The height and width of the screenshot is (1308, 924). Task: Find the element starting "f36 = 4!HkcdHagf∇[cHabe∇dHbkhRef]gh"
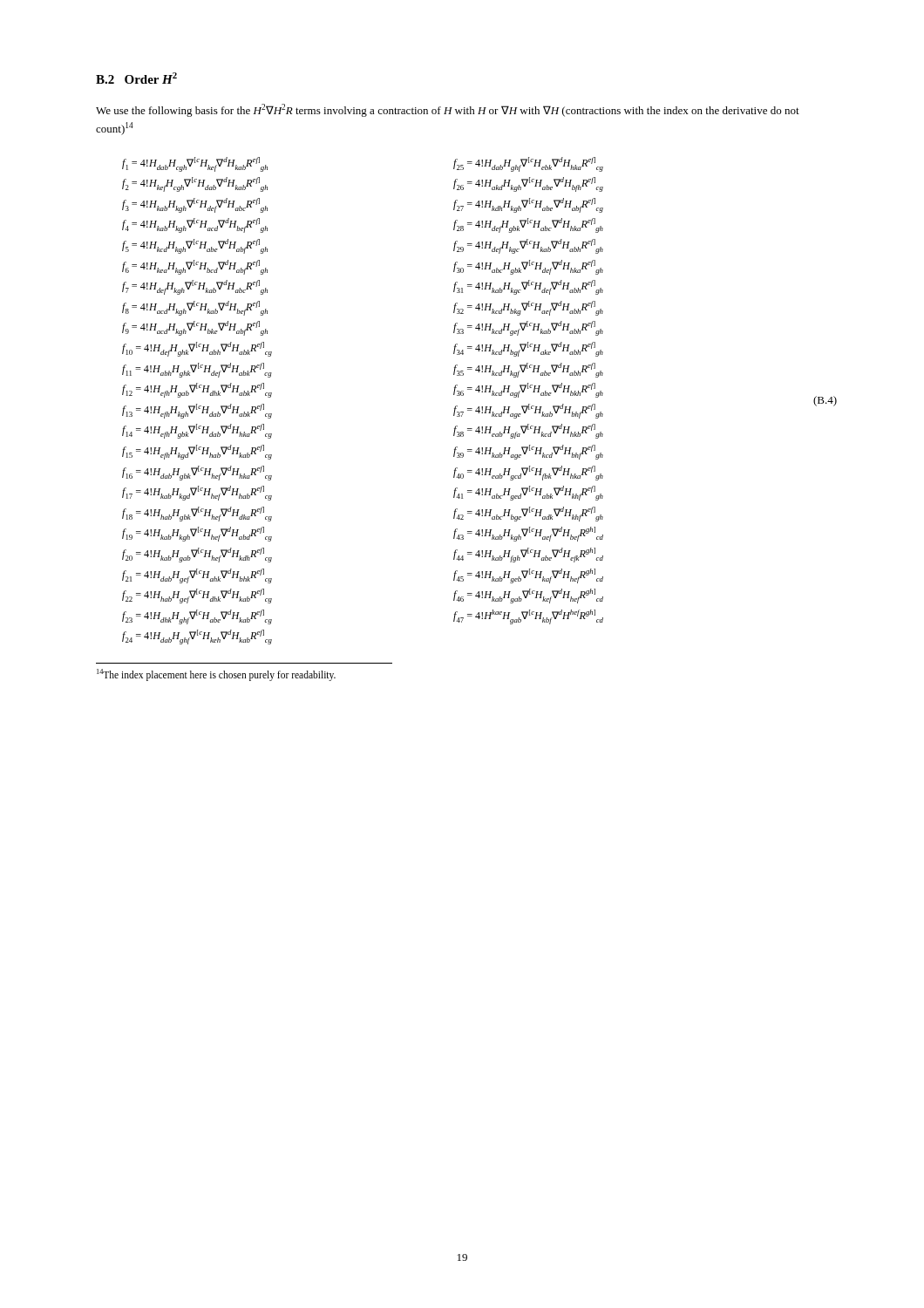click(528, 389)
